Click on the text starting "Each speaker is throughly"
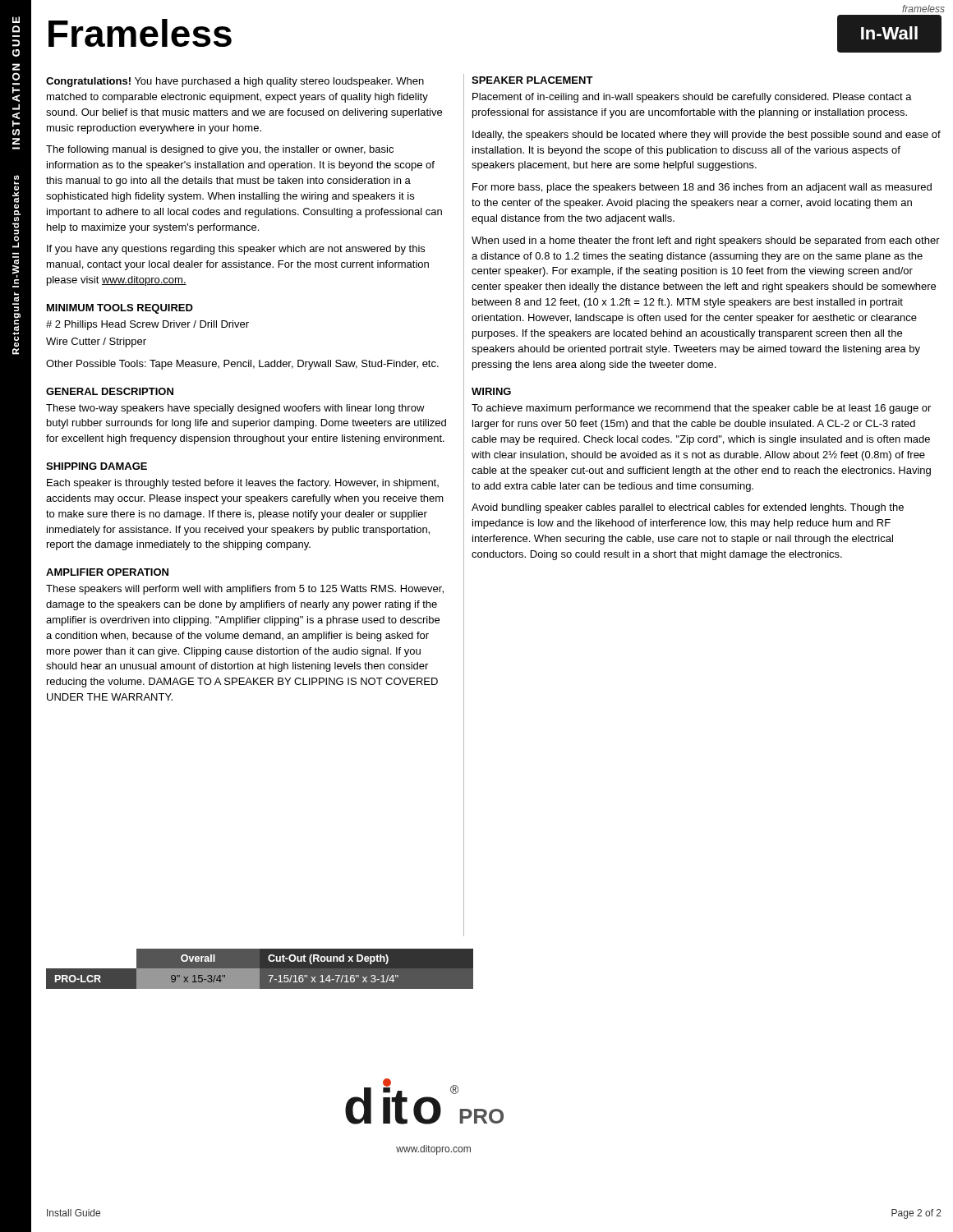 coord(245,513)
